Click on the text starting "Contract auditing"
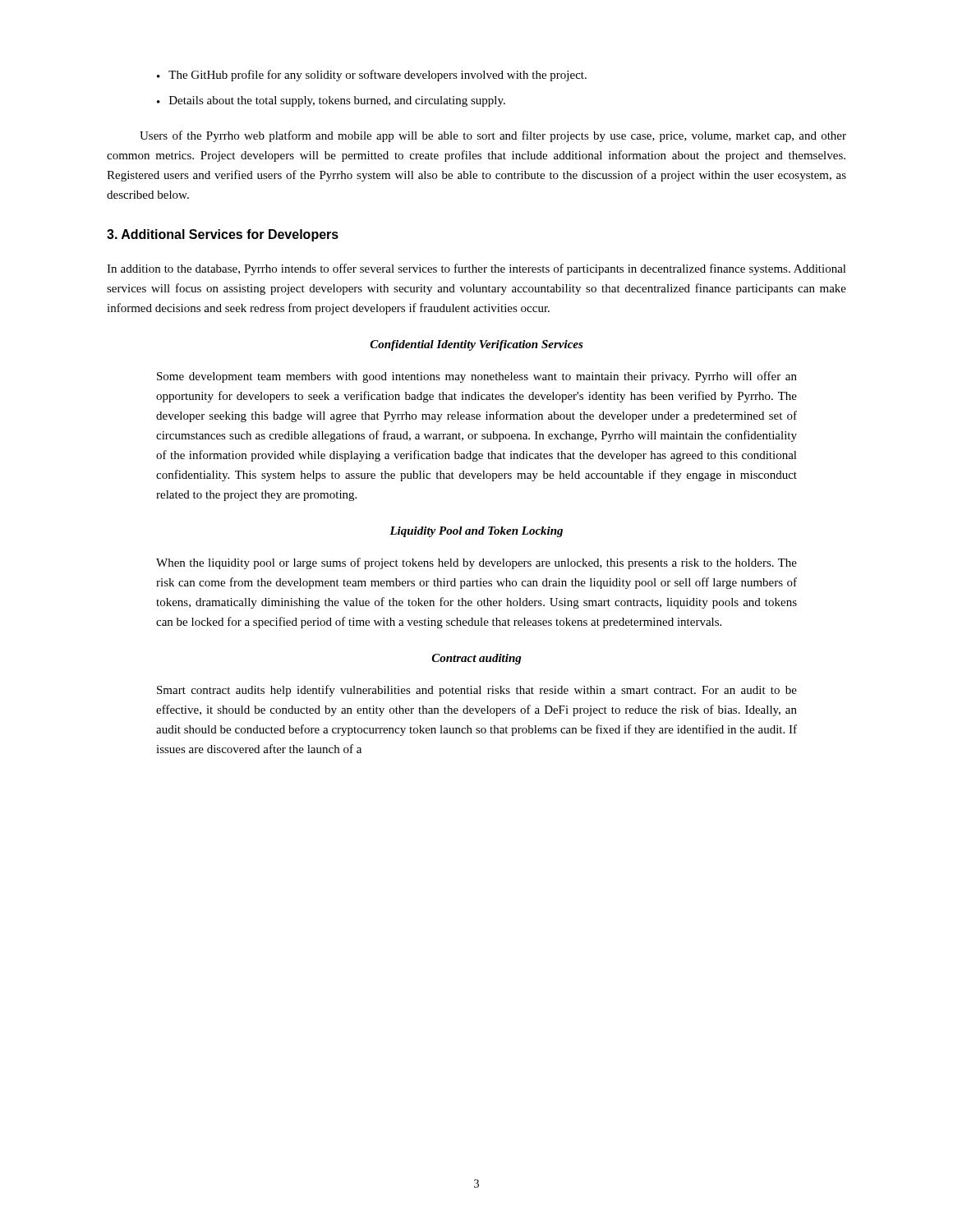The width and height of the screenshot is (953, 1232). point(476,658)
